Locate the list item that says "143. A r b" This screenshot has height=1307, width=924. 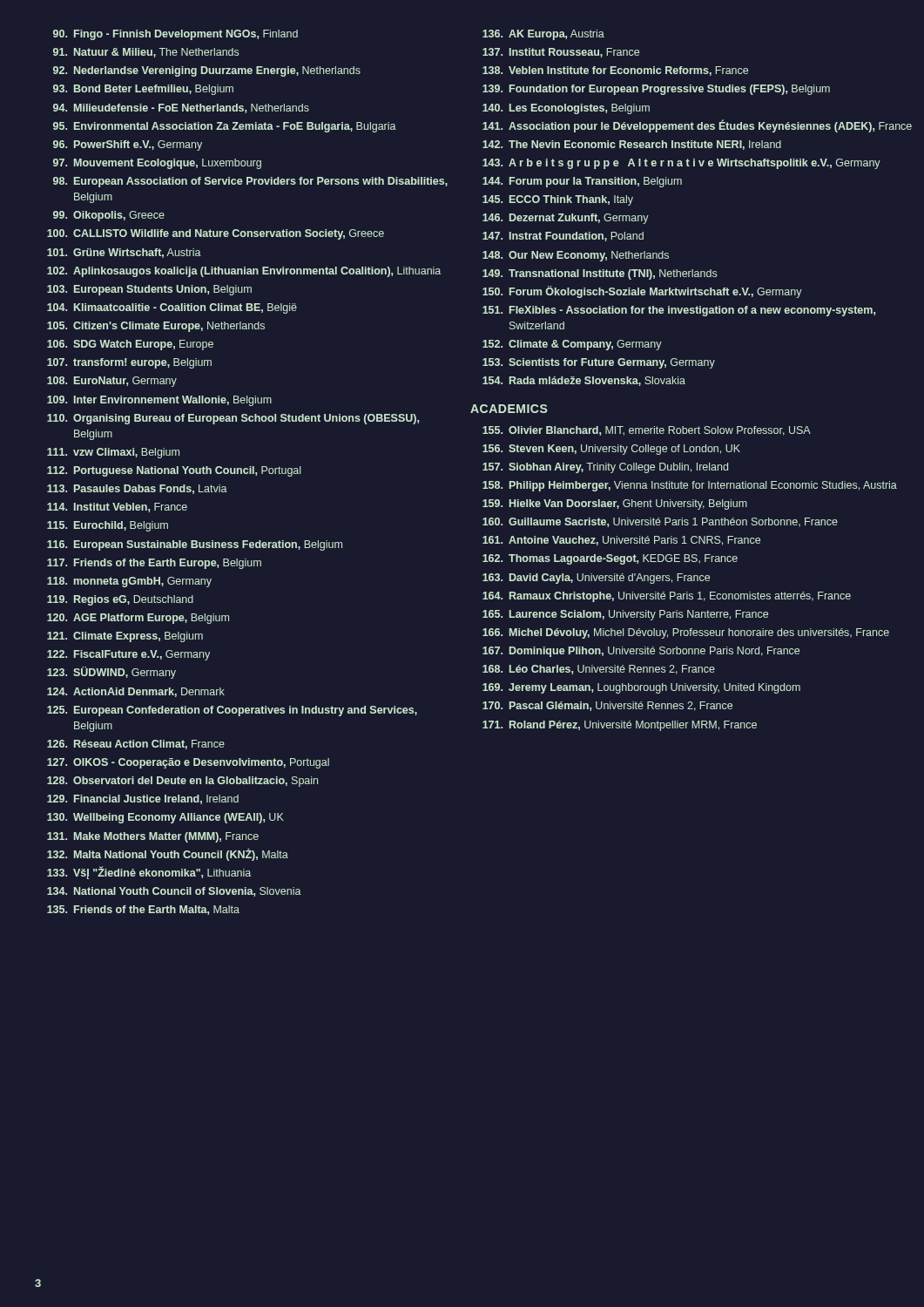point(675,163)
